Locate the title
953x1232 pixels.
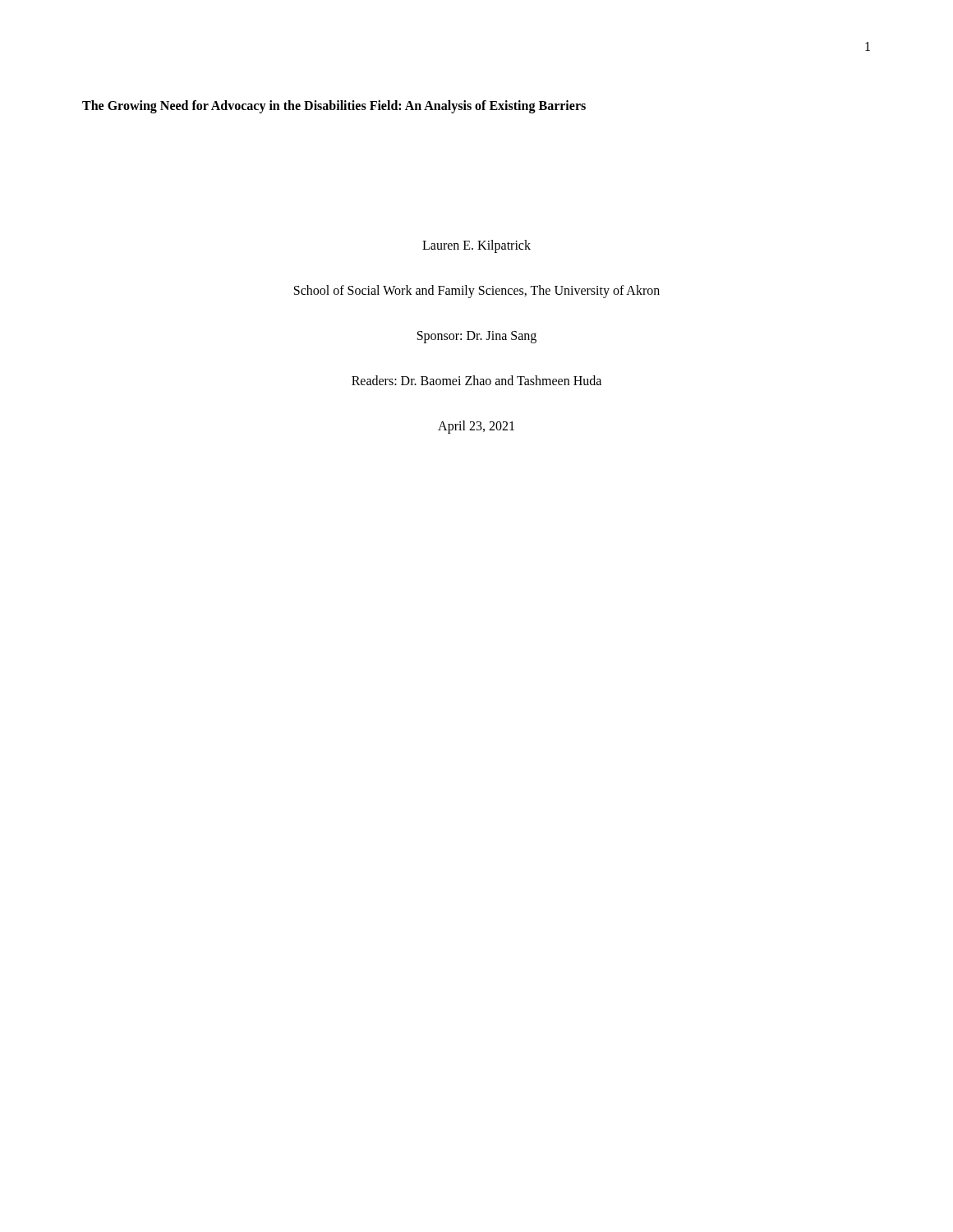click(334, 106)
